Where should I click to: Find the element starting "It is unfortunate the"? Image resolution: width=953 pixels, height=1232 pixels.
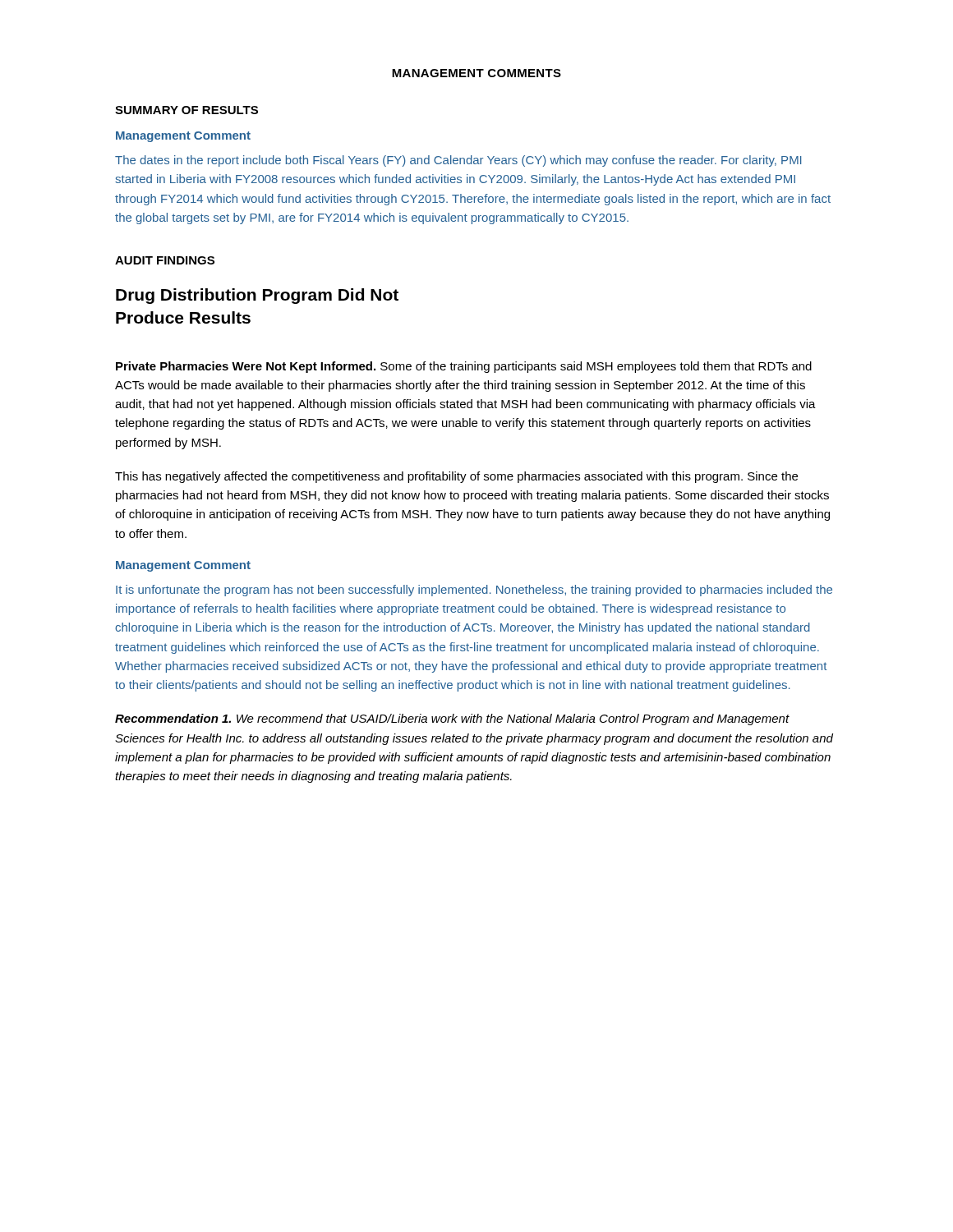[x=474, y=637]
